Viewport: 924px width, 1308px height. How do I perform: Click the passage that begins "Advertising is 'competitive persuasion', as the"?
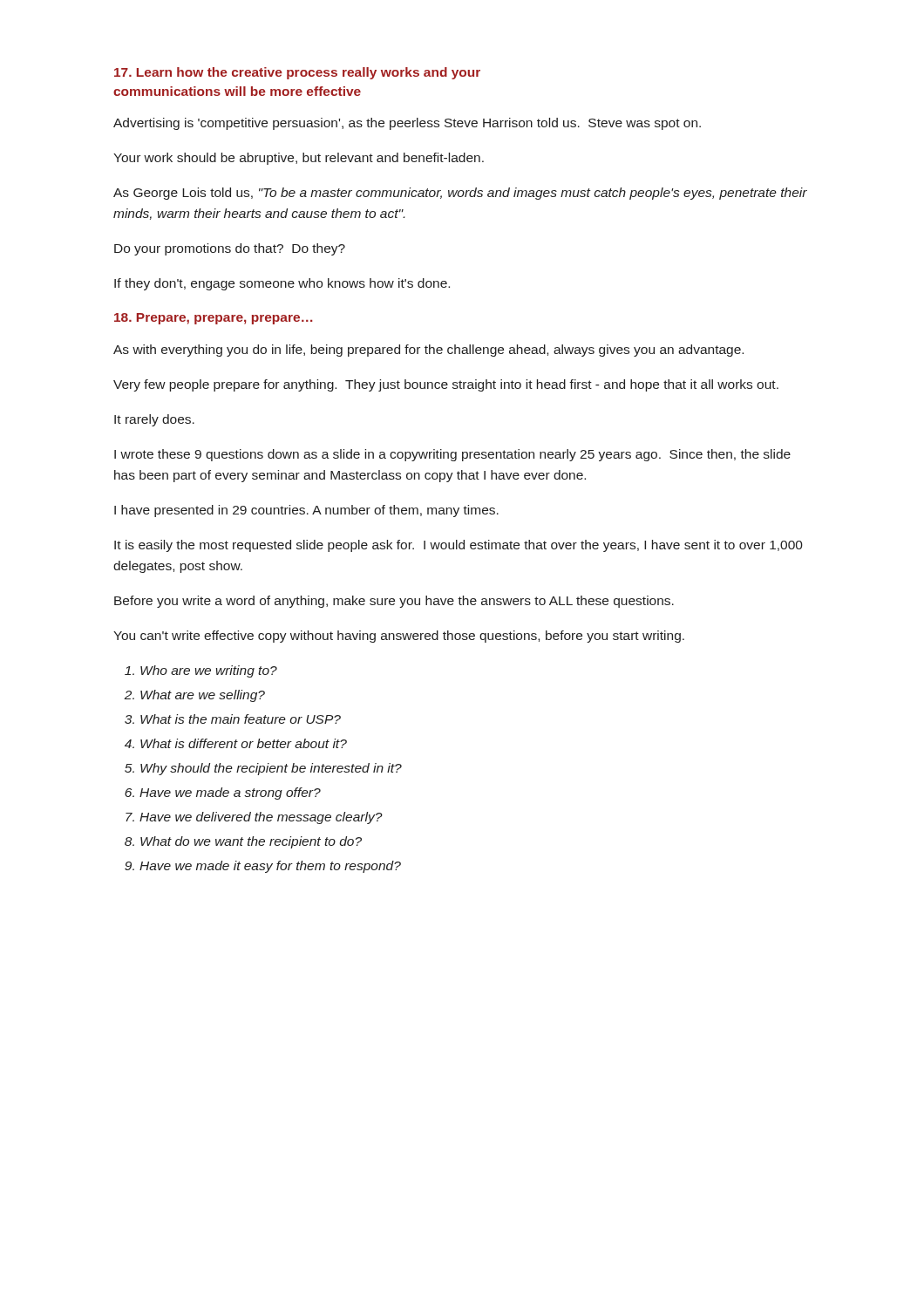(408, 123)
